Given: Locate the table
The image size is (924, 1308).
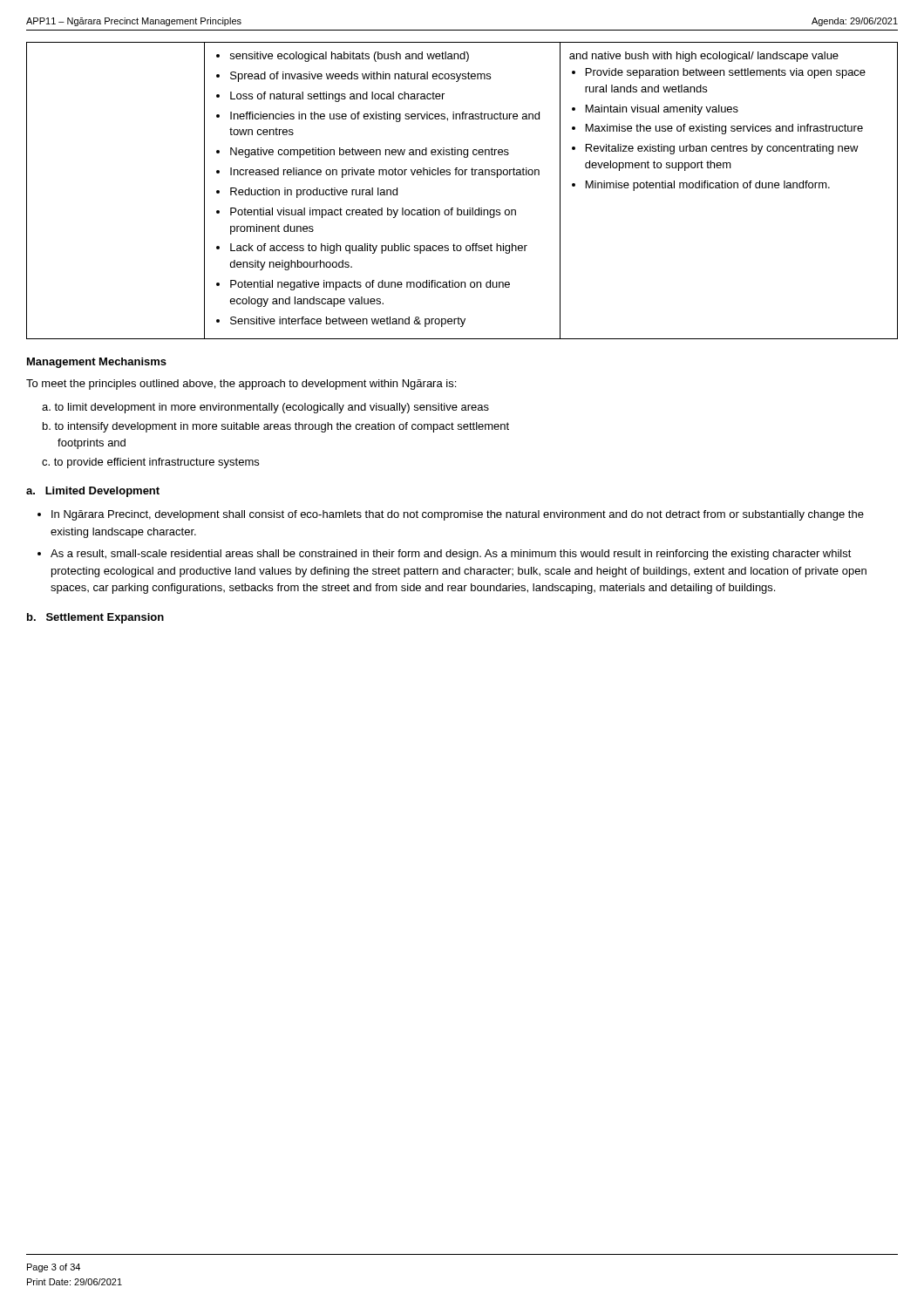Looking at the screenshot, I should pyautogui.click(x=462, y=190).
